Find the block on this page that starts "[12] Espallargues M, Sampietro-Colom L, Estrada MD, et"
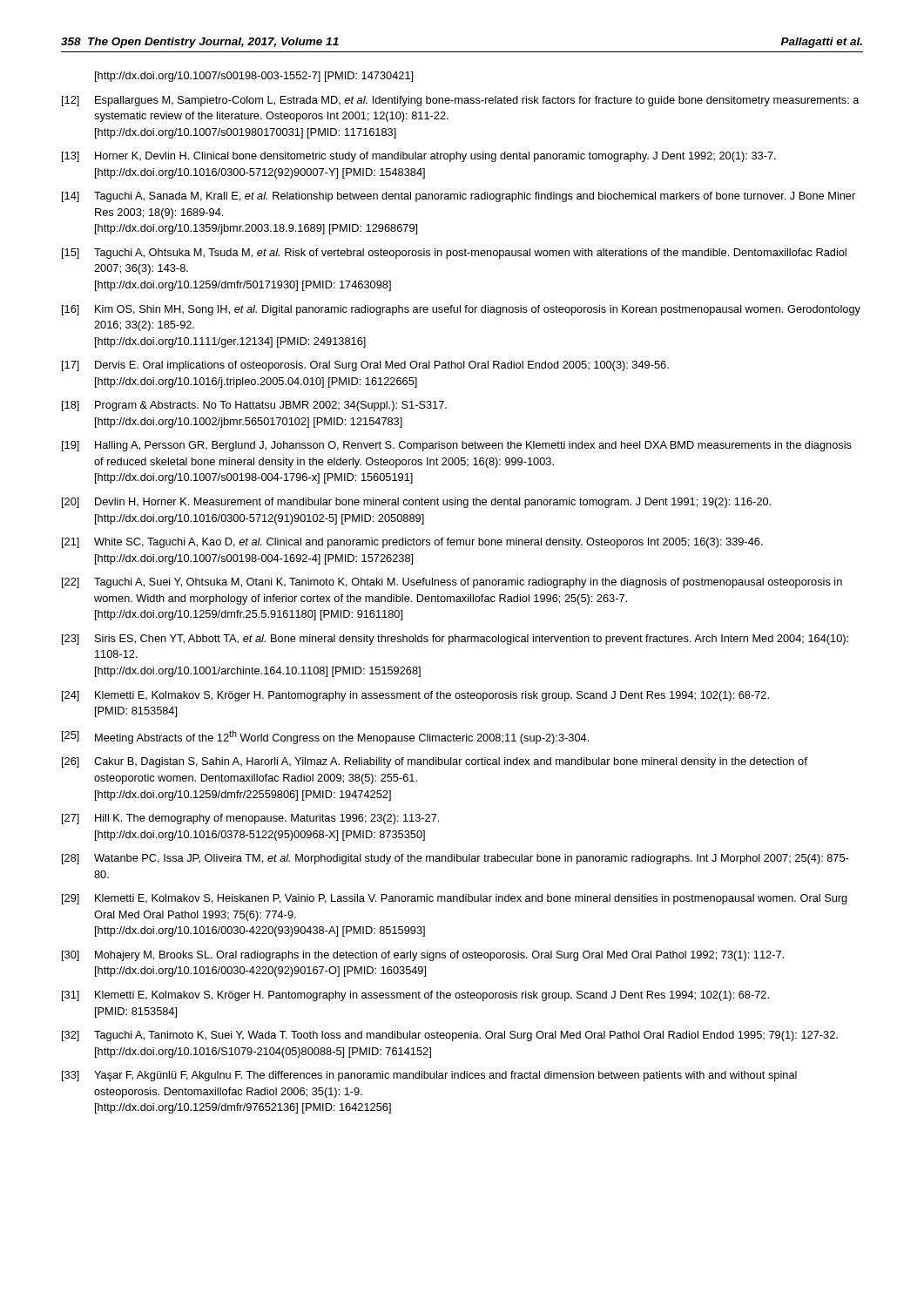 pos(461,101)
